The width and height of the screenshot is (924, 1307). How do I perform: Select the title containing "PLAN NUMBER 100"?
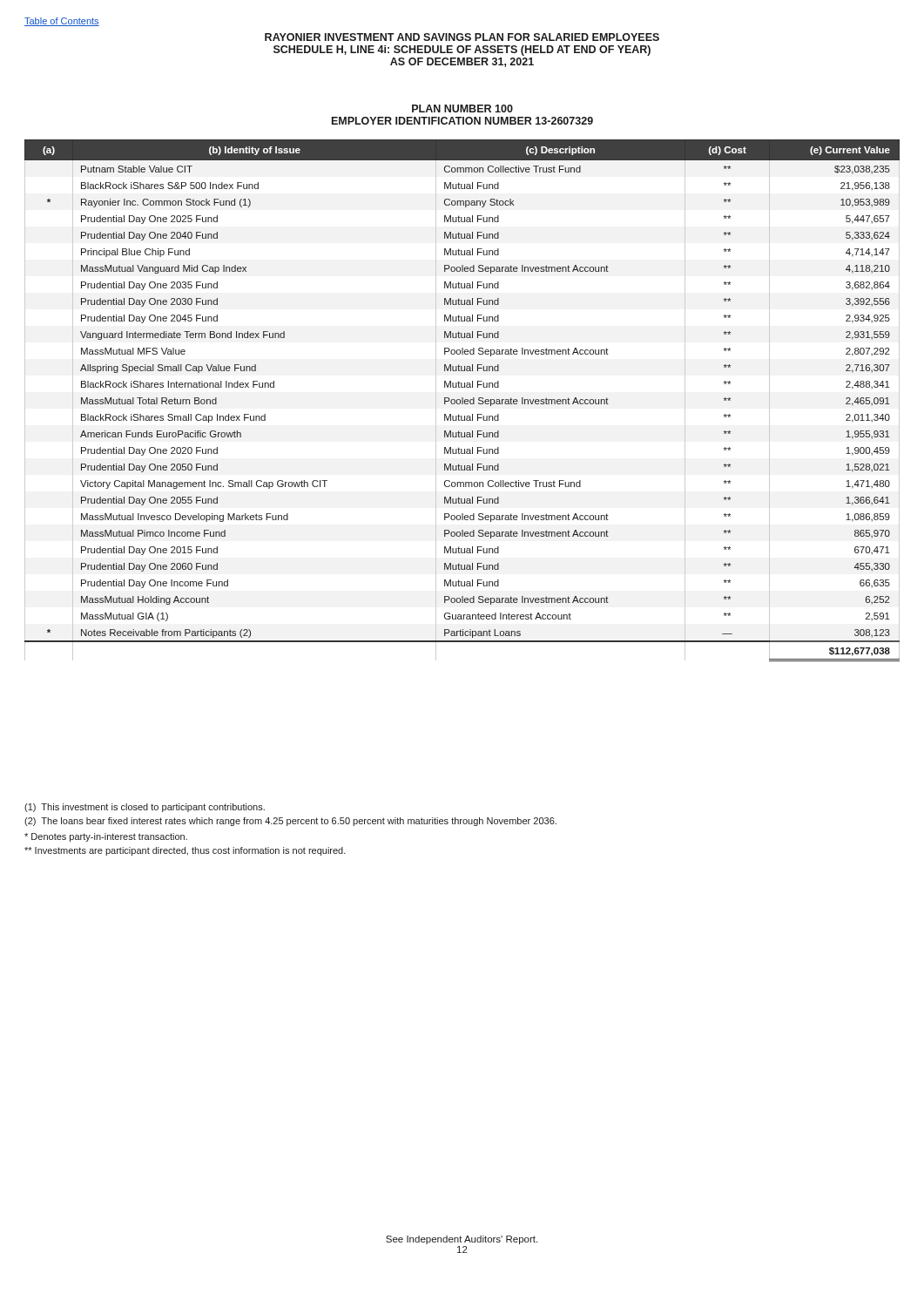tap(462, 115)
